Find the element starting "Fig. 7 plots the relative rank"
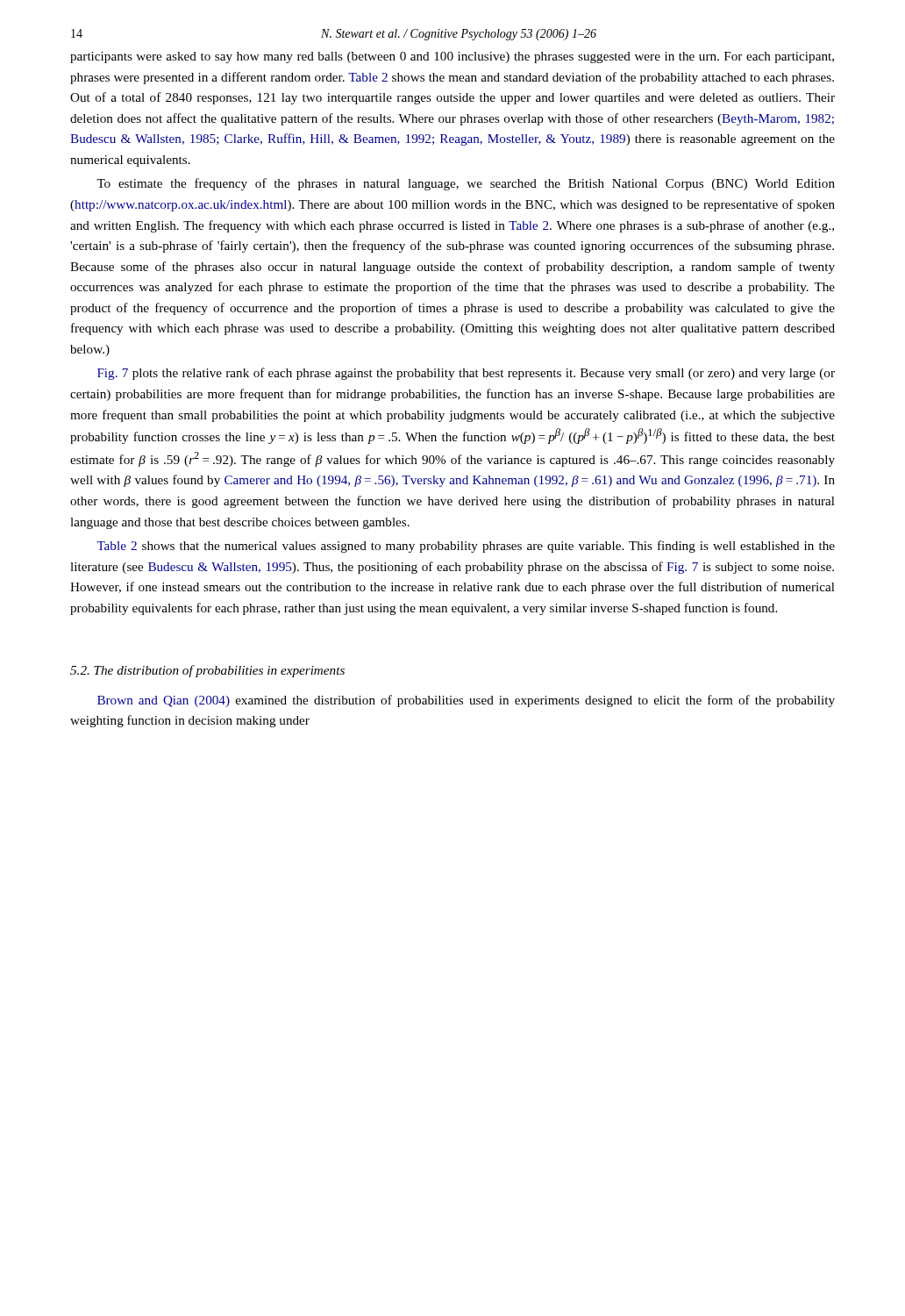 [x=452, y=447]
